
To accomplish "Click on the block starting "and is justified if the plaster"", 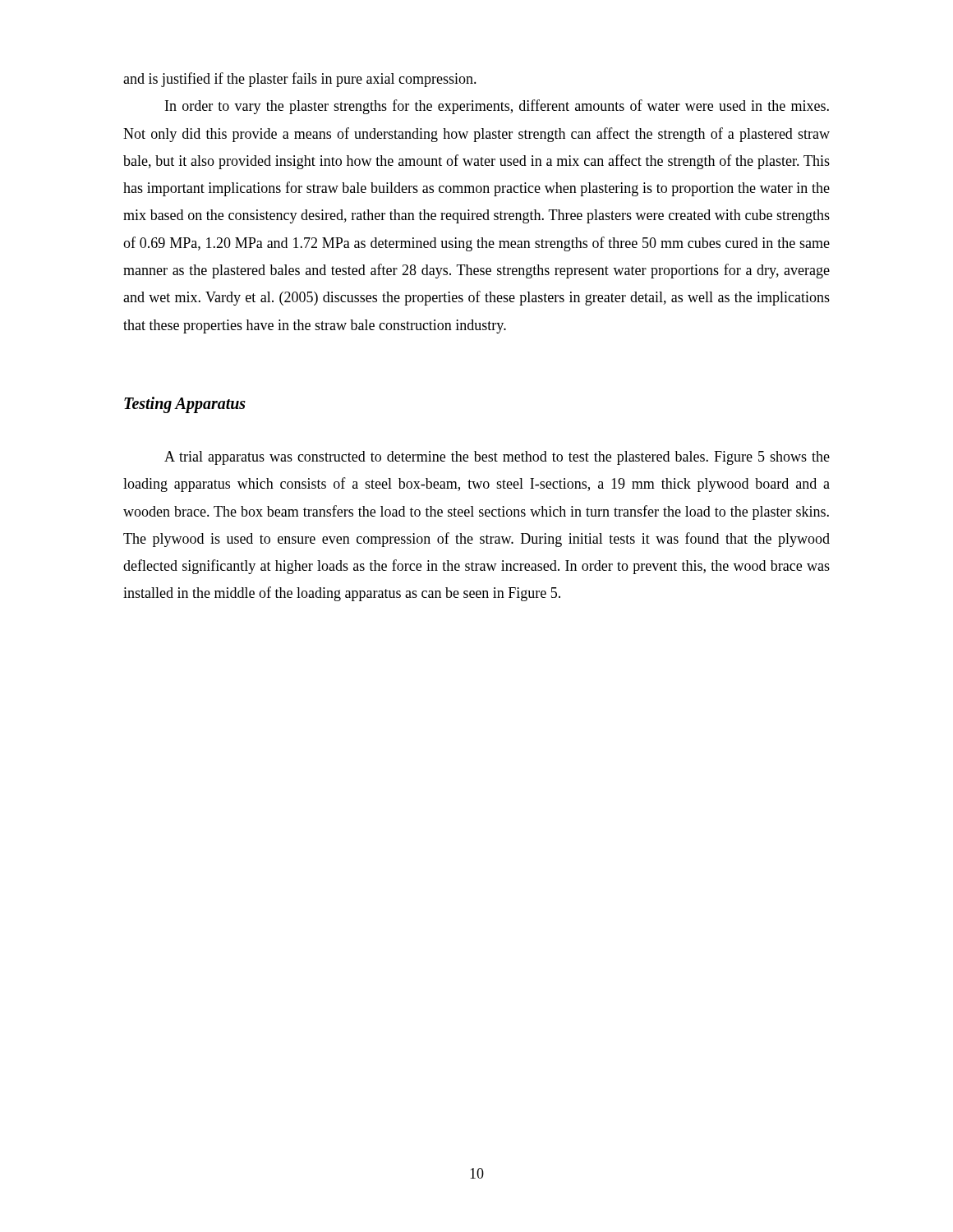I will click(476, 79).
